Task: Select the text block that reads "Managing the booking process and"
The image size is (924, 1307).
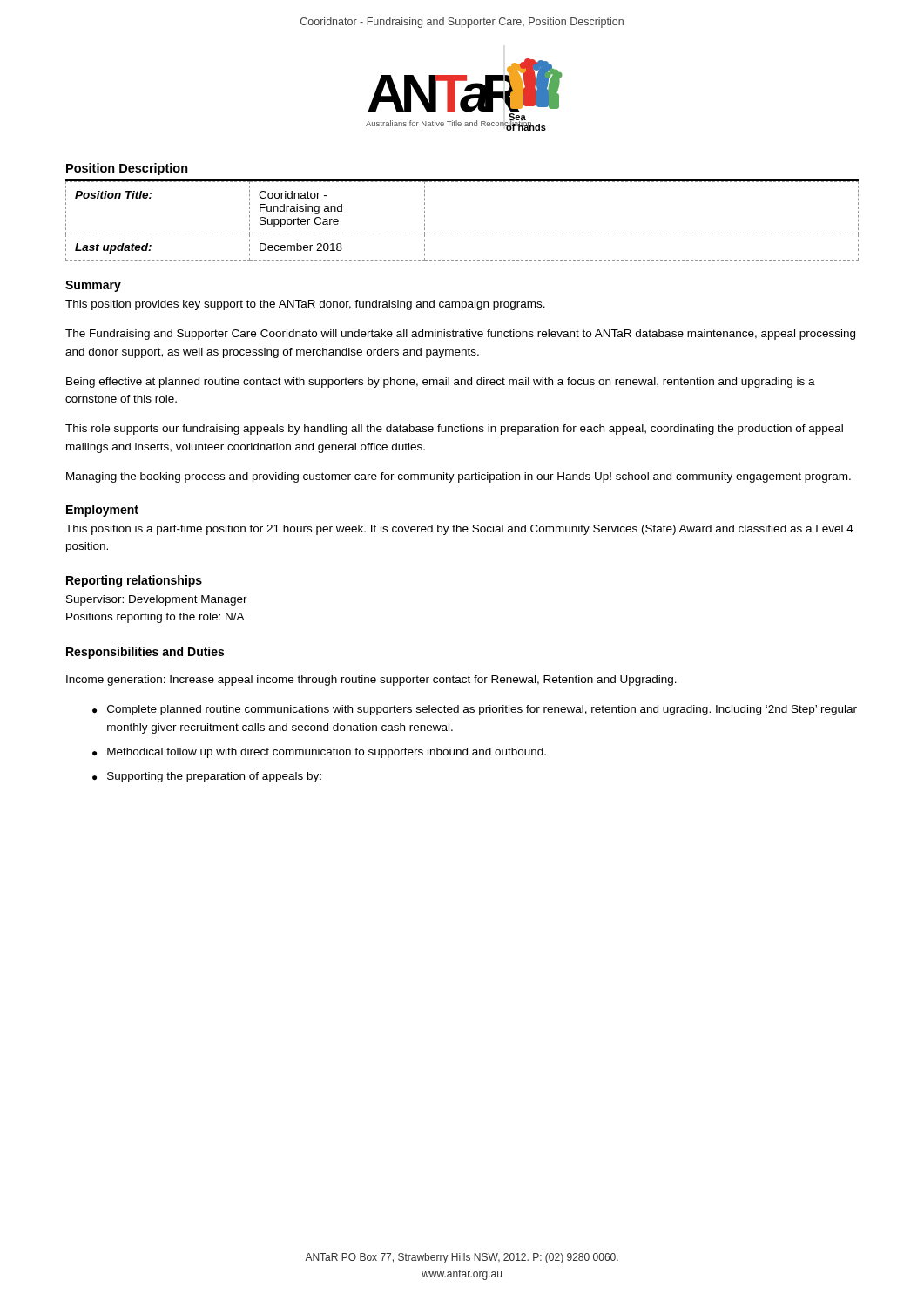Action: (458, 476)
